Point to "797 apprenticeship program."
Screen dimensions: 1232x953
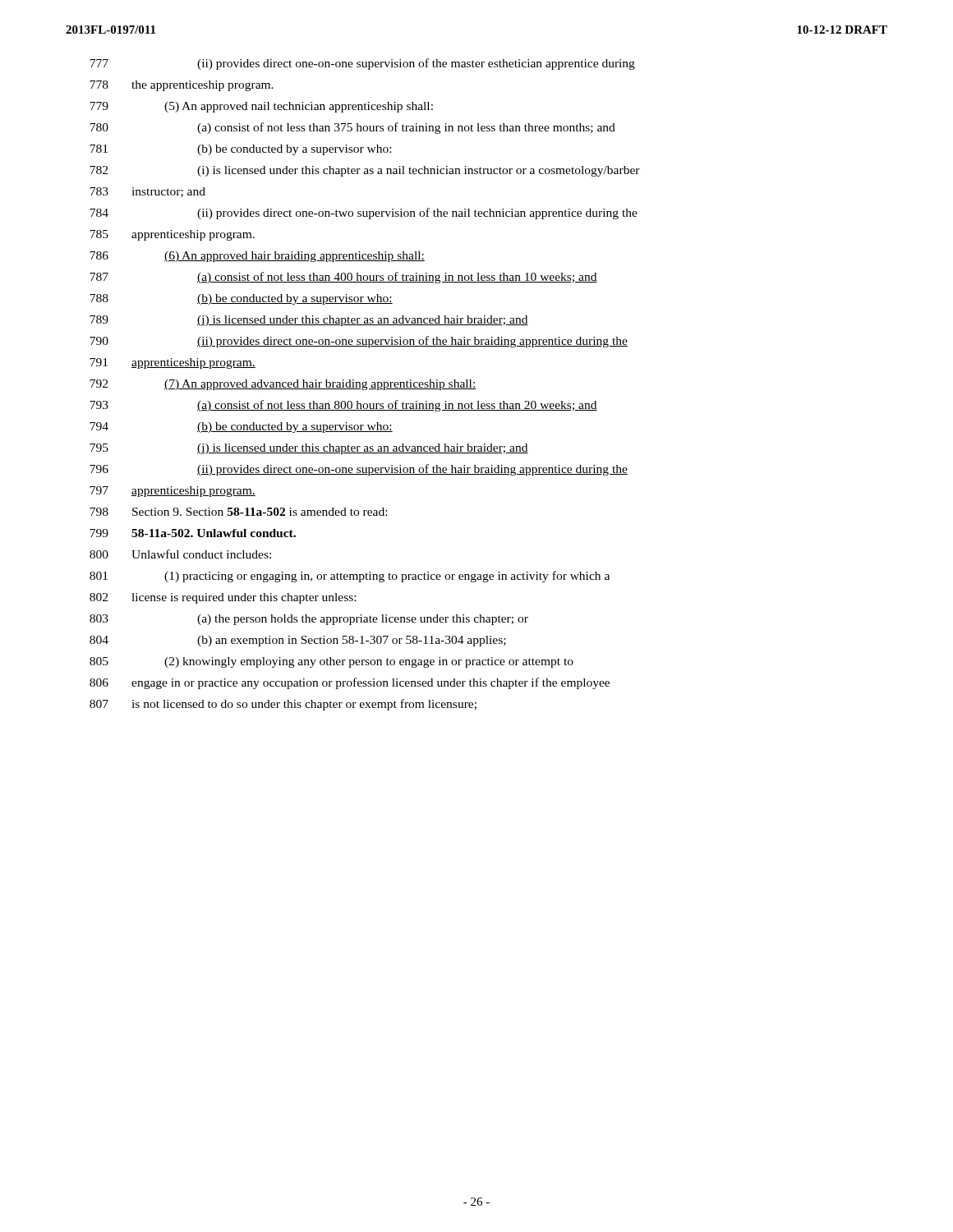[x=173, y=492]
